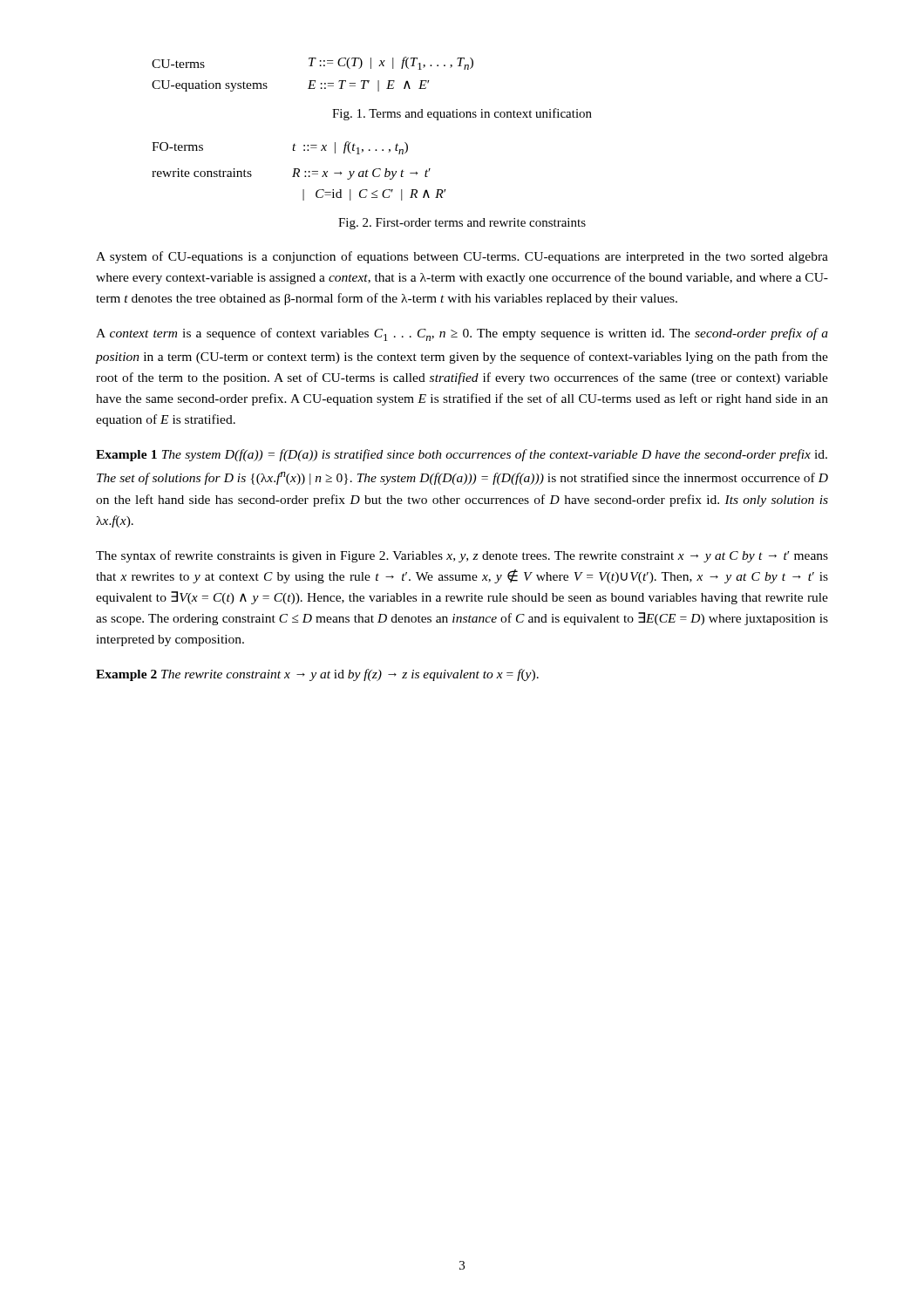
Task: Click where it says "Fig. 1. Terms and equations in context unification"
Action: pyautogui.click(x=462, y=113)
